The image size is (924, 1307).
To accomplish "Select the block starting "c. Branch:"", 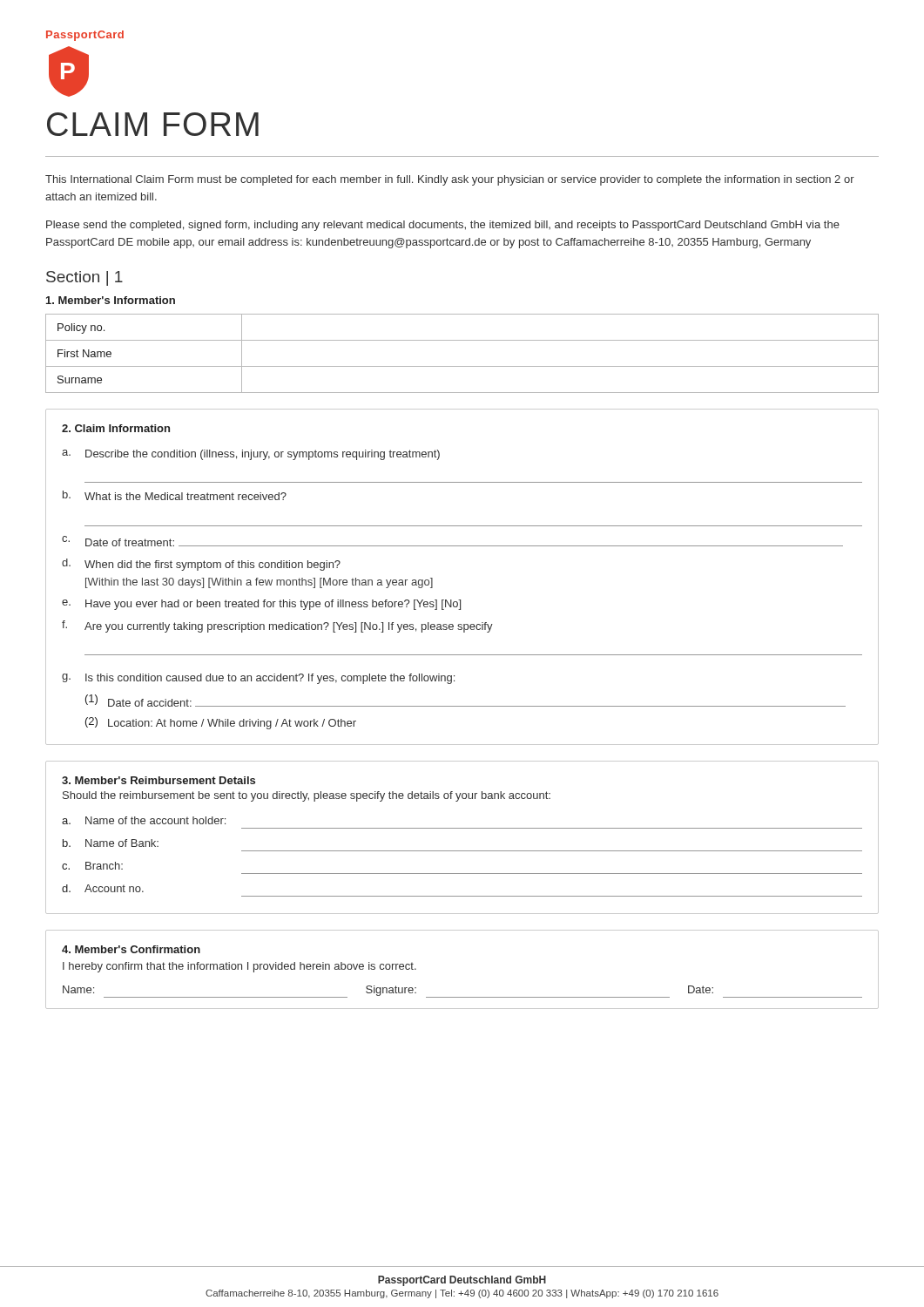I will [462, 865].
